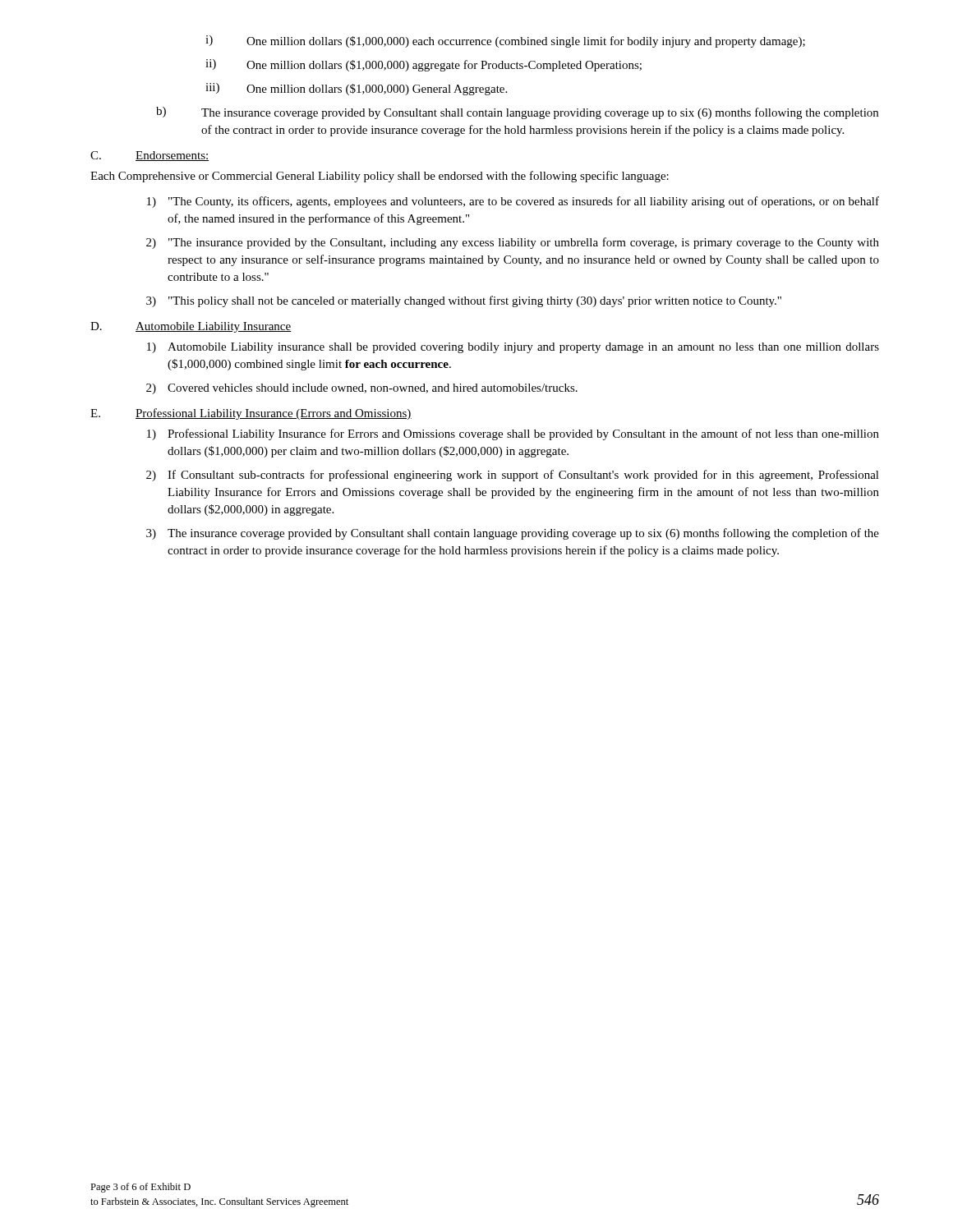The height and width of the screenshot is (1232, 953).
Task: Navigate to the text block starting "3) The insurance coverage provided by Consultant shall"
Action: (x=485, y=542)
